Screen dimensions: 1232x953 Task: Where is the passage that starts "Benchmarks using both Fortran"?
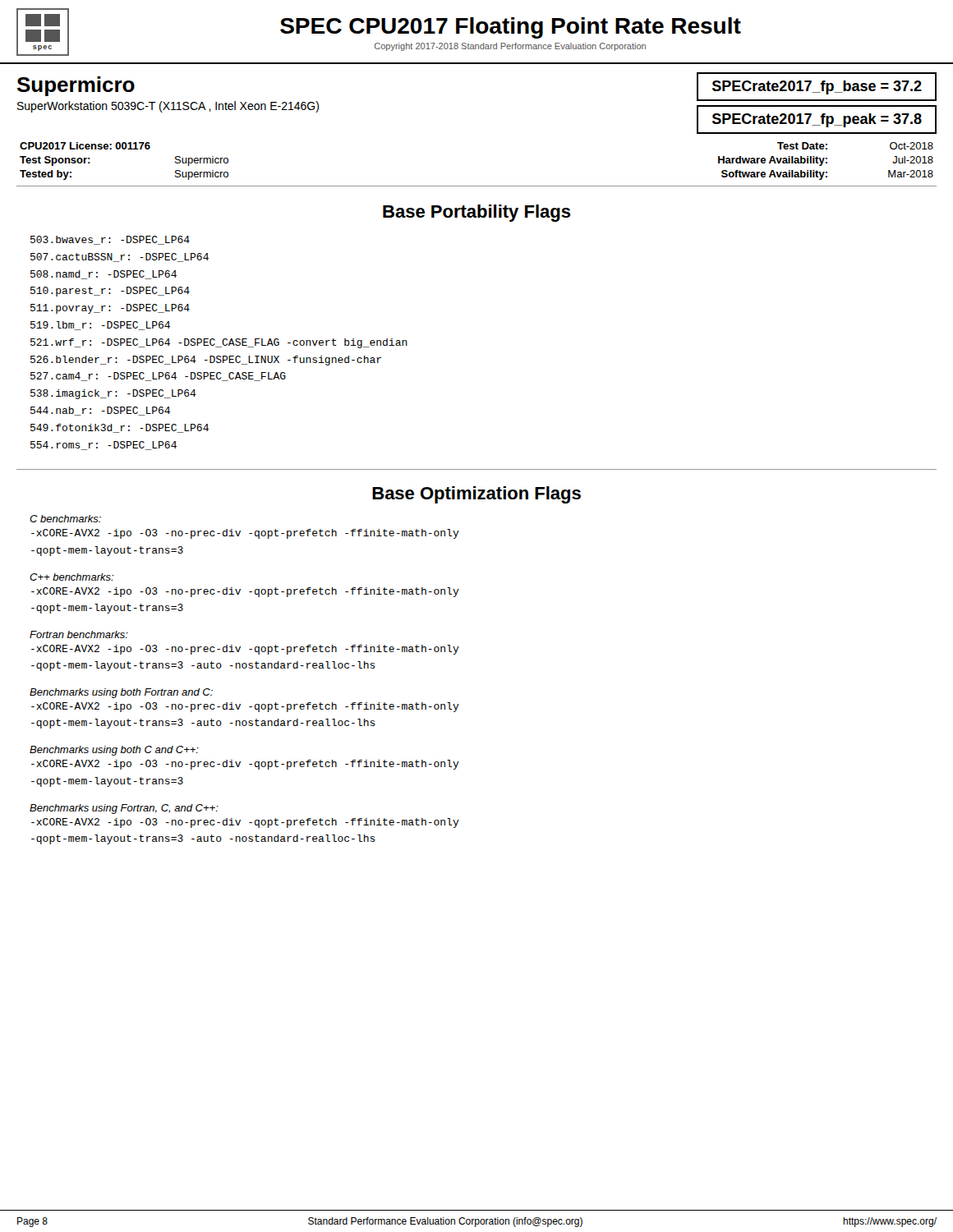[x=121, y=692]
